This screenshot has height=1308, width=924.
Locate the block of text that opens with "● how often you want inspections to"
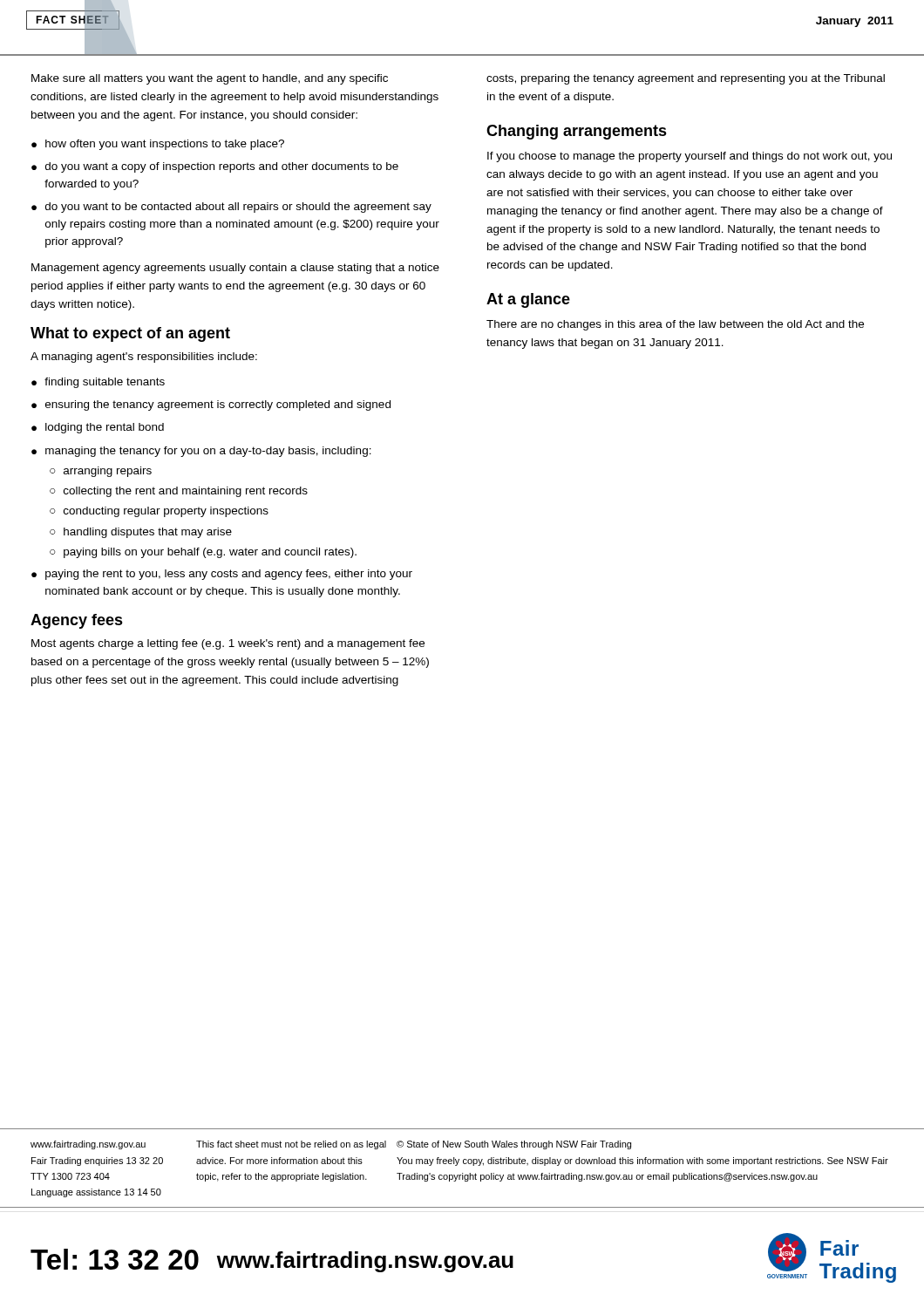(x=158, y=144)
